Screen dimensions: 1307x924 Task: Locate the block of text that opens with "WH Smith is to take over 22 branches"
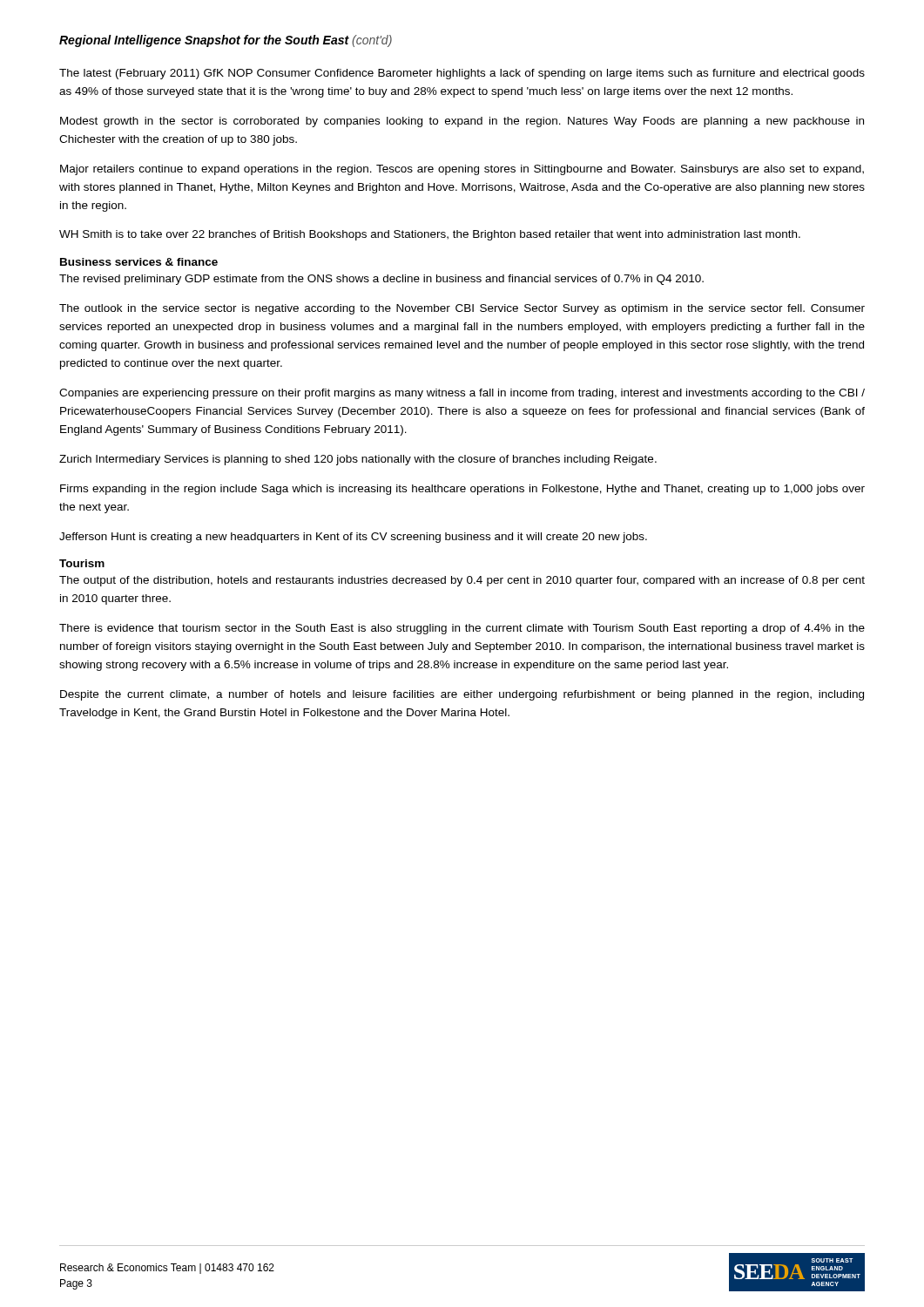click(x=462, y=235)
